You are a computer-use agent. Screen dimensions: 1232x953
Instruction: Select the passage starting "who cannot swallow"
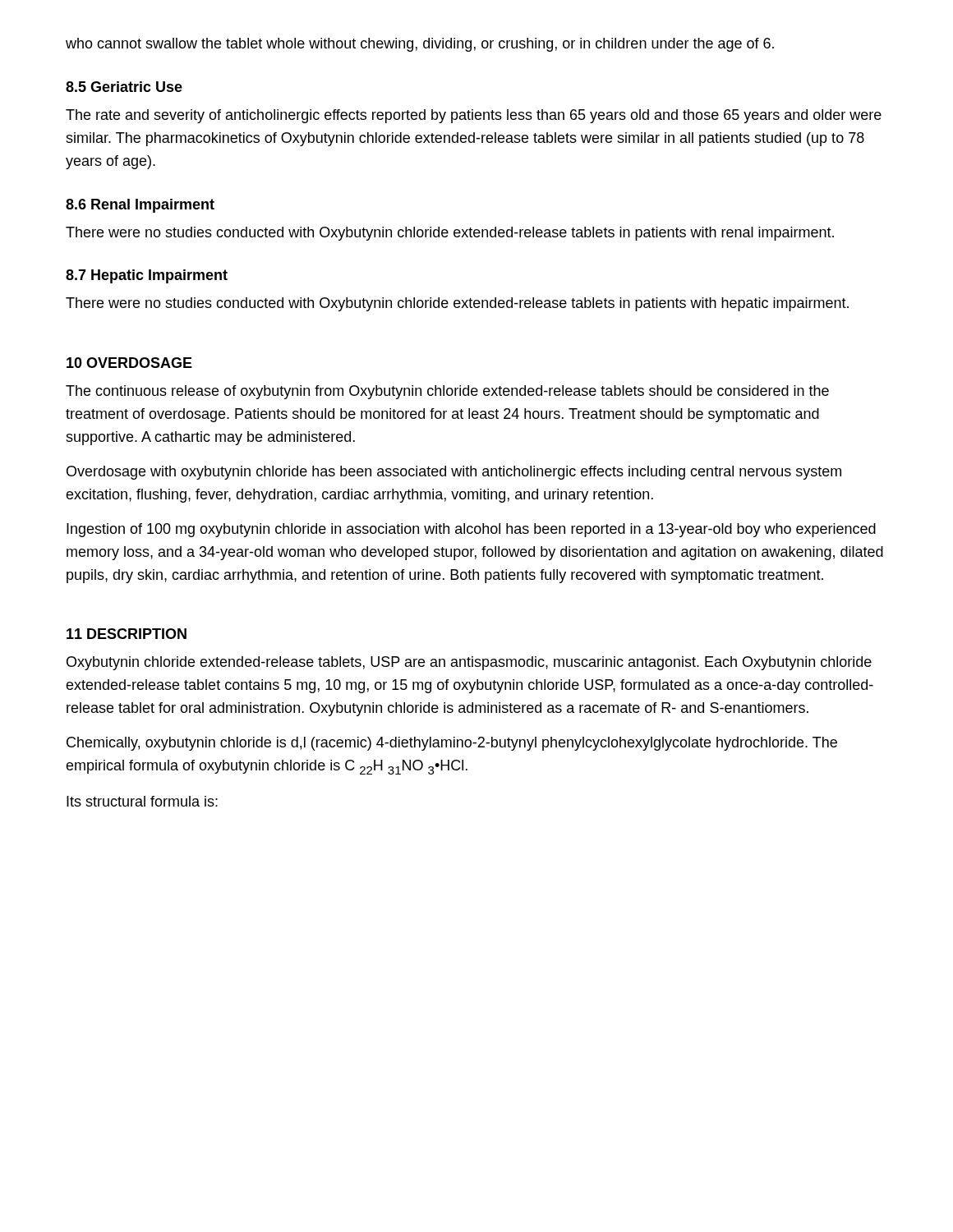pyautogui.click(x=420, y=44)
